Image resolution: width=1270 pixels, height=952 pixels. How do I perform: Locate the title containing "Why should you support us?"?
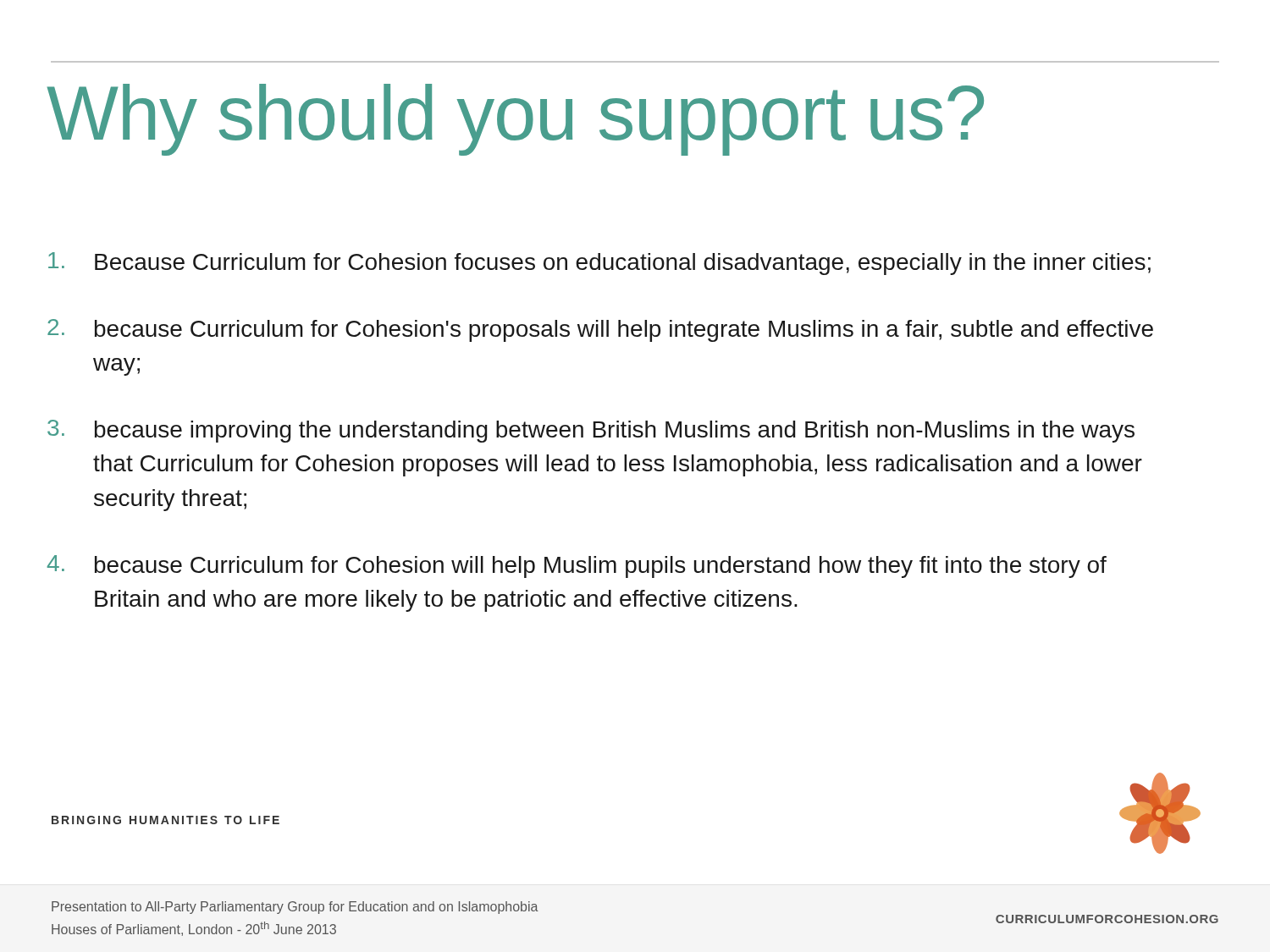click(x=635, y=114)
